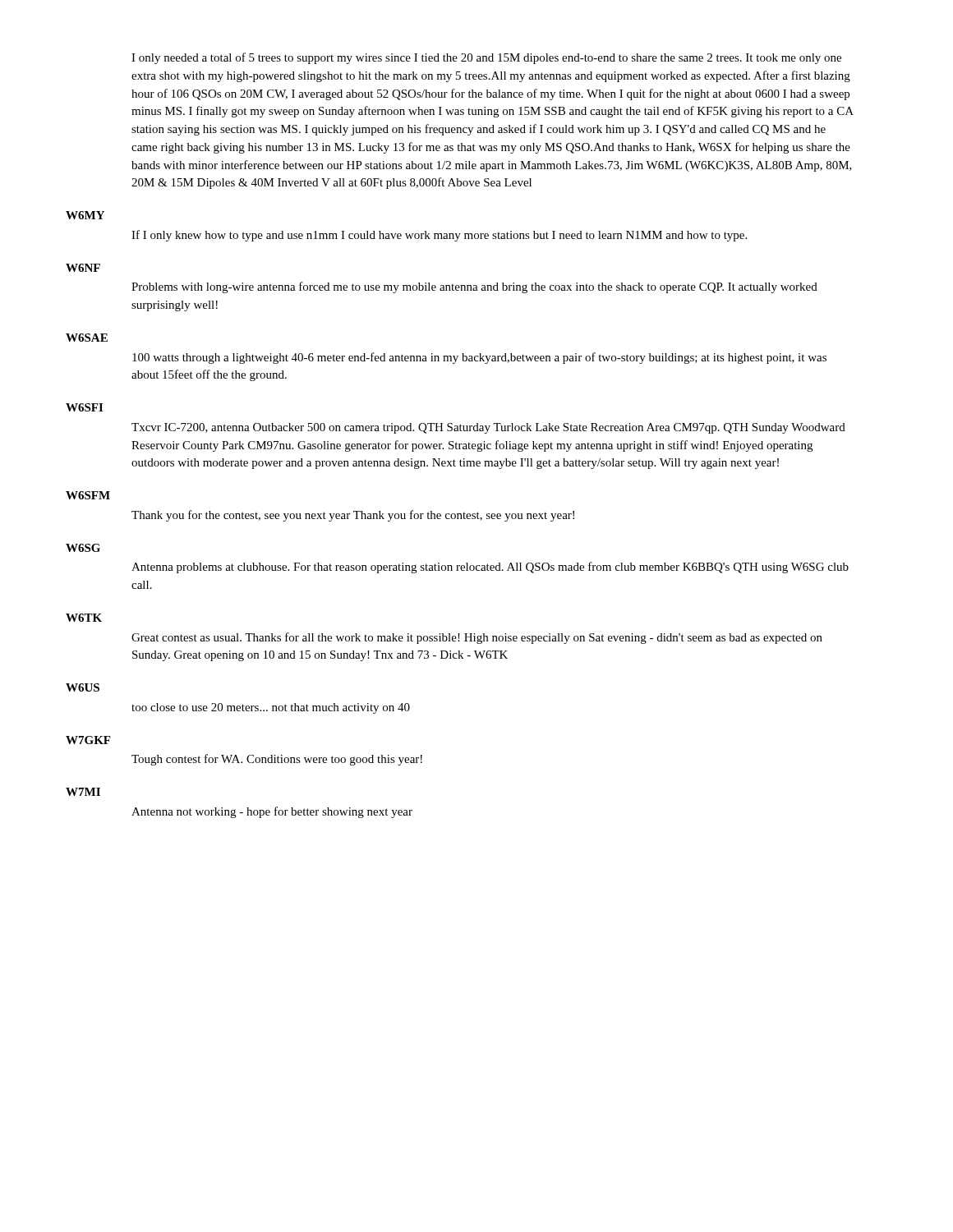Click on the text block containing "Antenna problems at clubhouse. For that"
The width and height of the screenshot is (953, 1232).
click(x=490, y=576)
